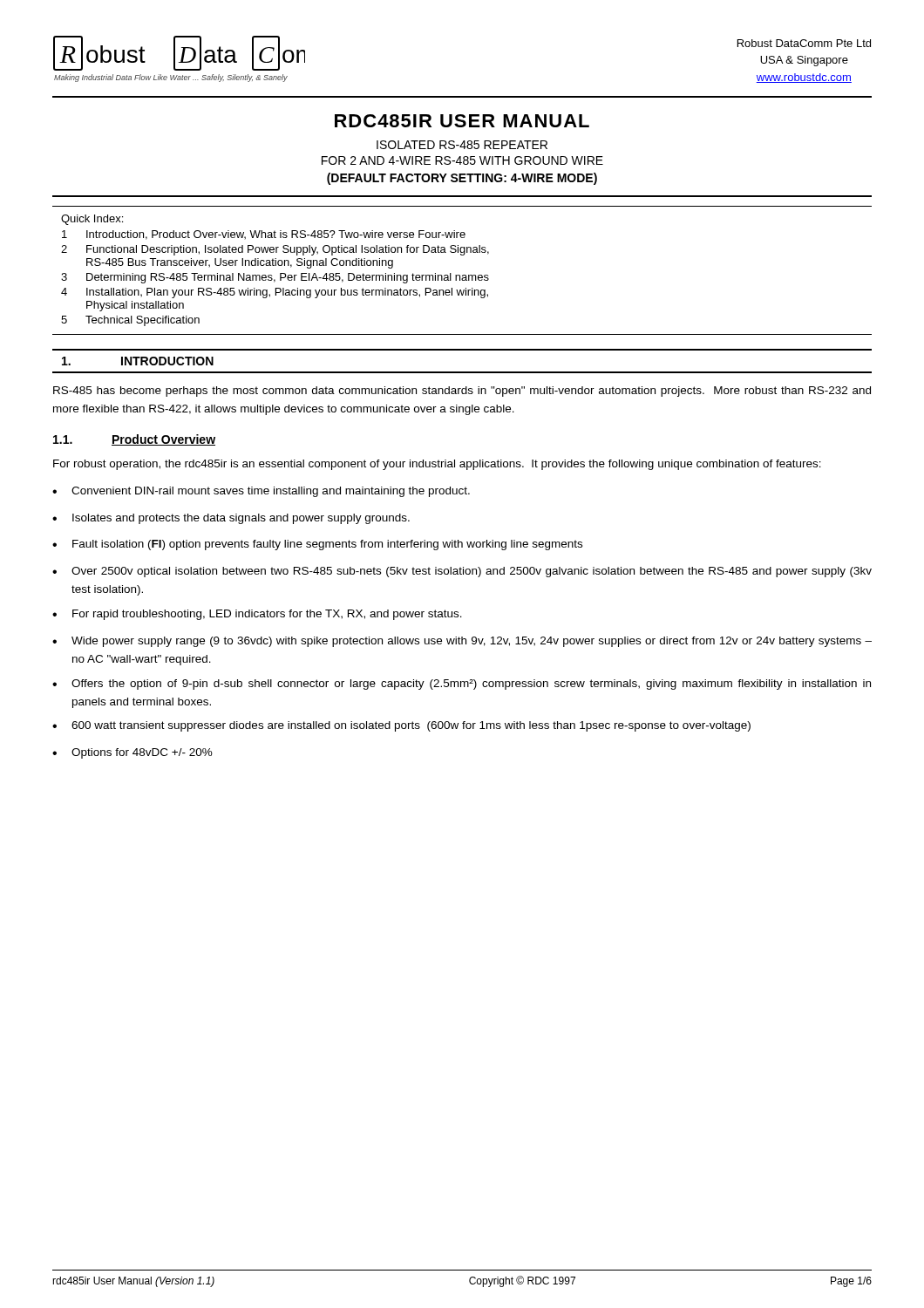Image resolution: width=924 pixels, height=1308 pixels.
Task: Click on the title that reads "RDC485IR USER MANUAL ISOLATED RS-485 REPEATER FOR"
Action: tap(462, 153)
